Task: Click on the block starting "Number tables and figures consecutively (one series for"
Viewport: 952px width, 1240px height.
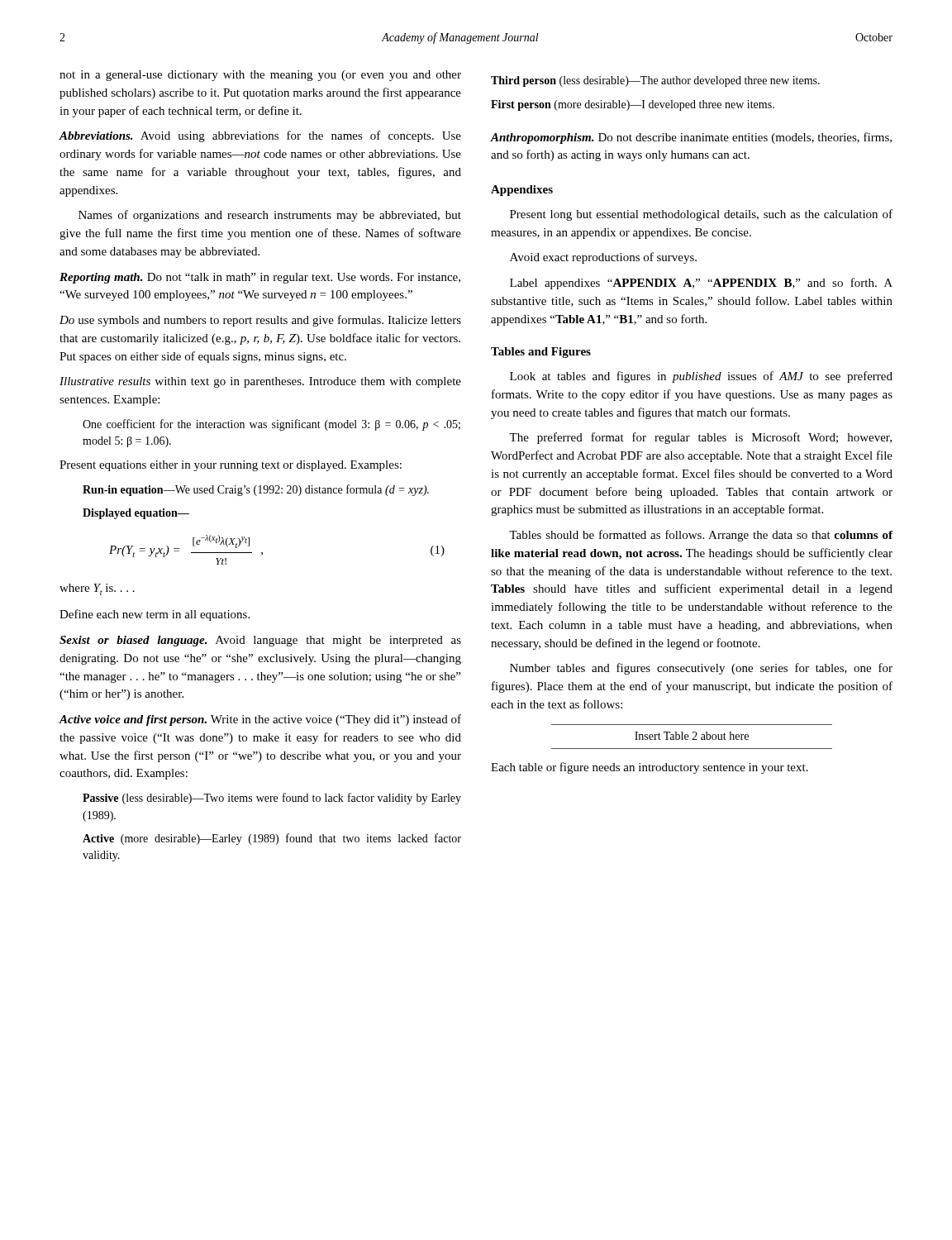Action: tap(692, 687)
